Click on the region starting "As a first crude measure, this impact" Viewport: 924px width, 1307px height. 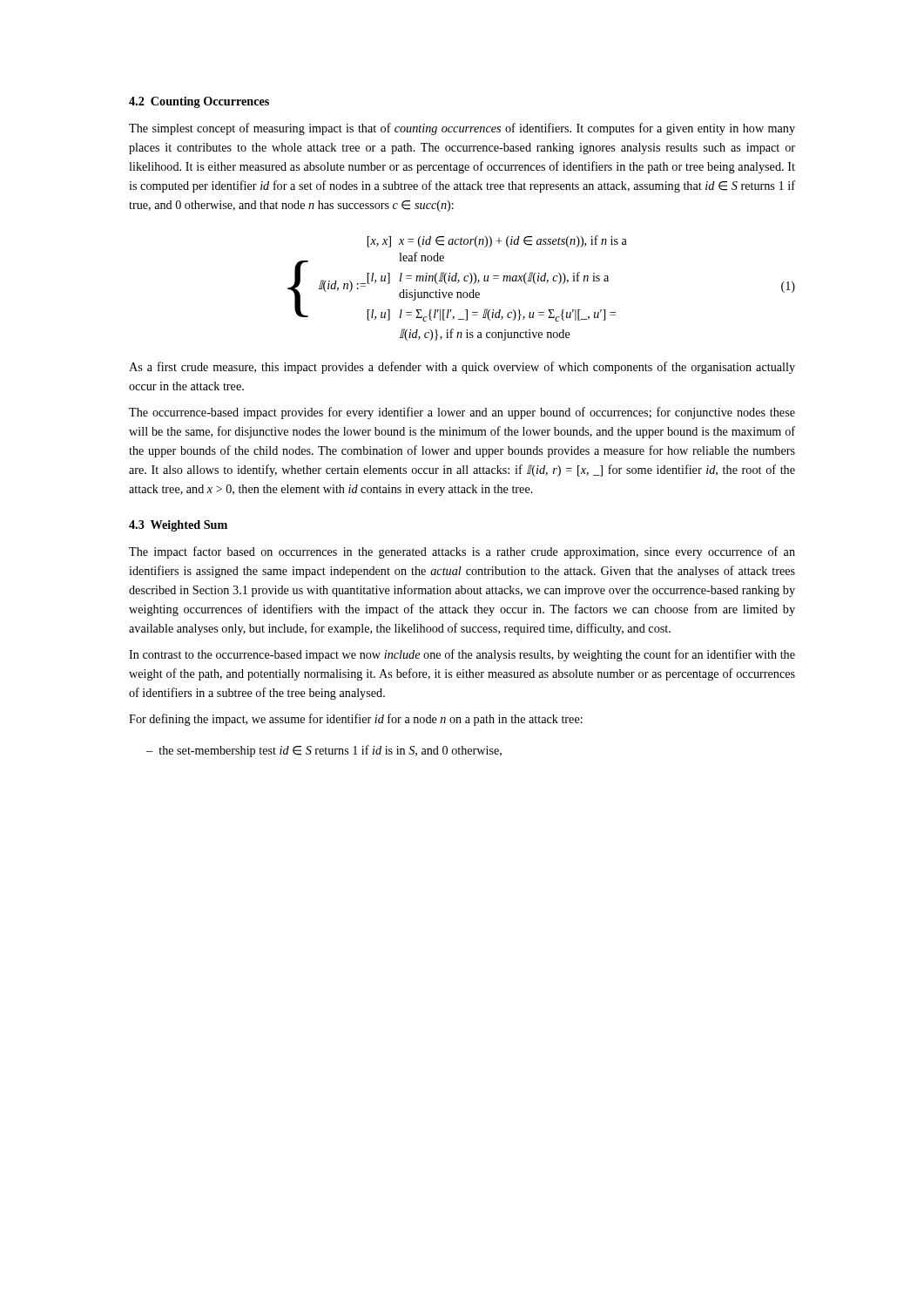[x=462, y=376]
